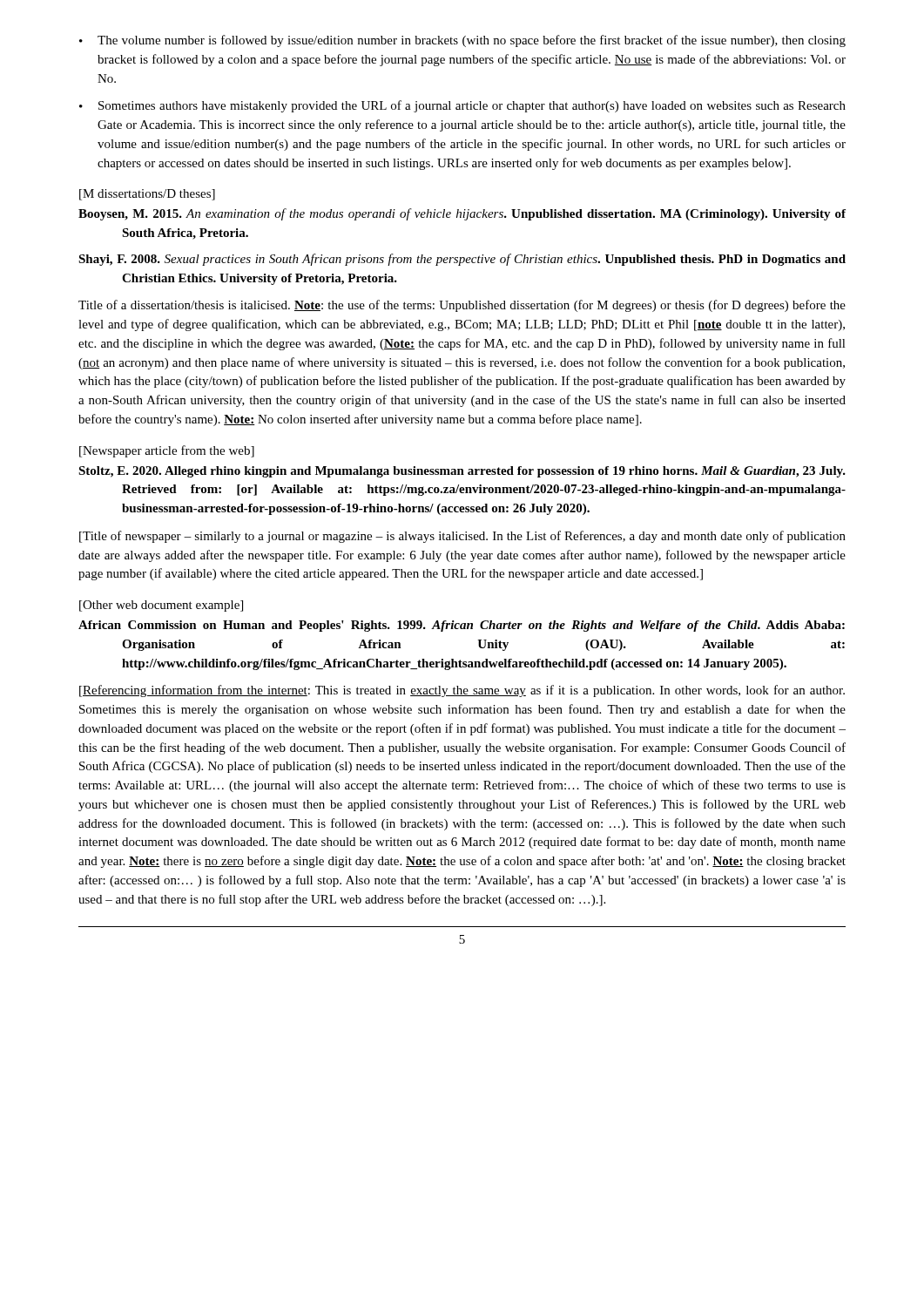This screenshot has height=1307, width=924.
Task: Select the block starting "• Sometimes authors have mistakenly provided the URL"
Action: point(462,135)
